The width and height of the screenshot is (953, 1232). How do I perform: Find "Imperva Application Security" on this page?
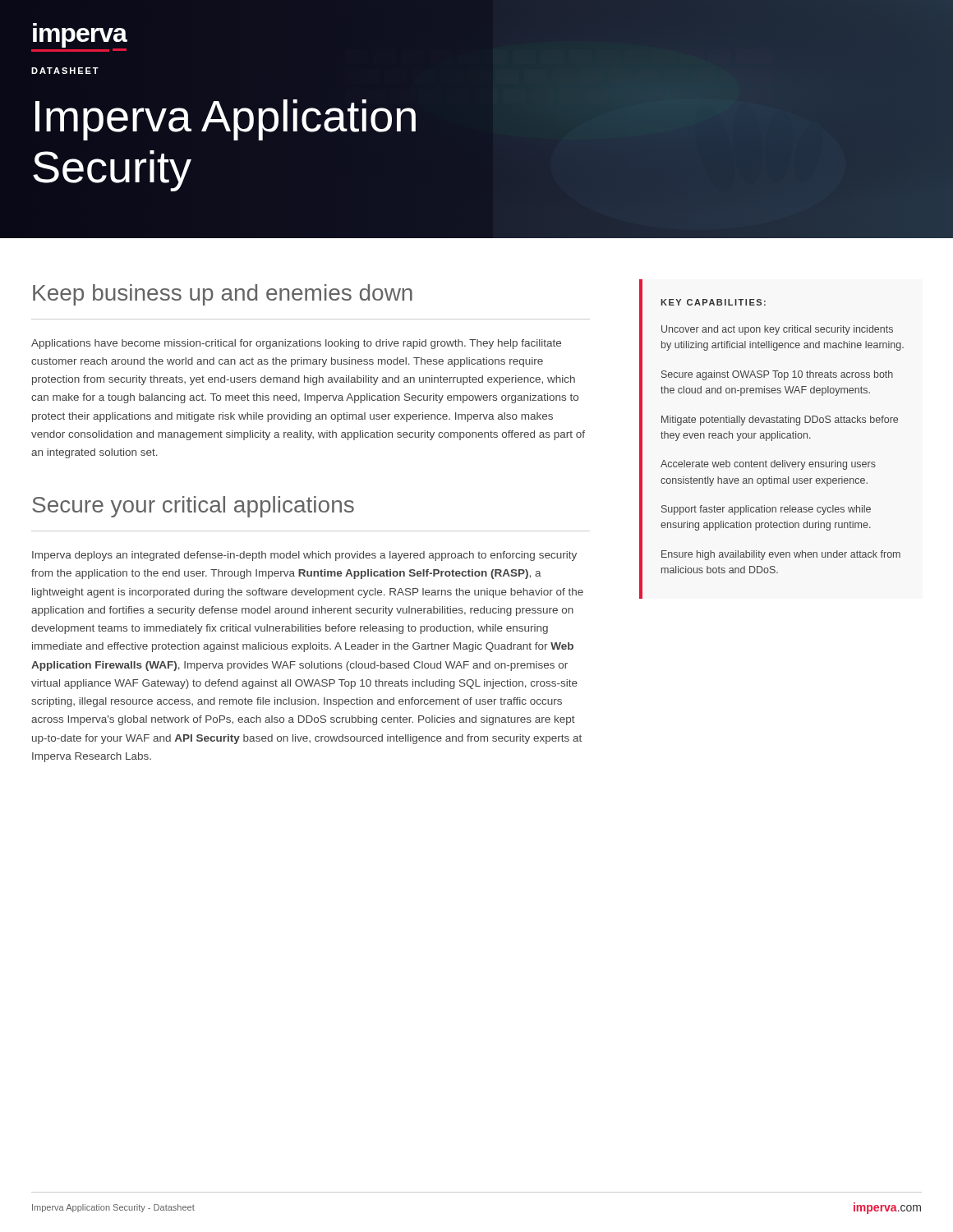point(225,141)
